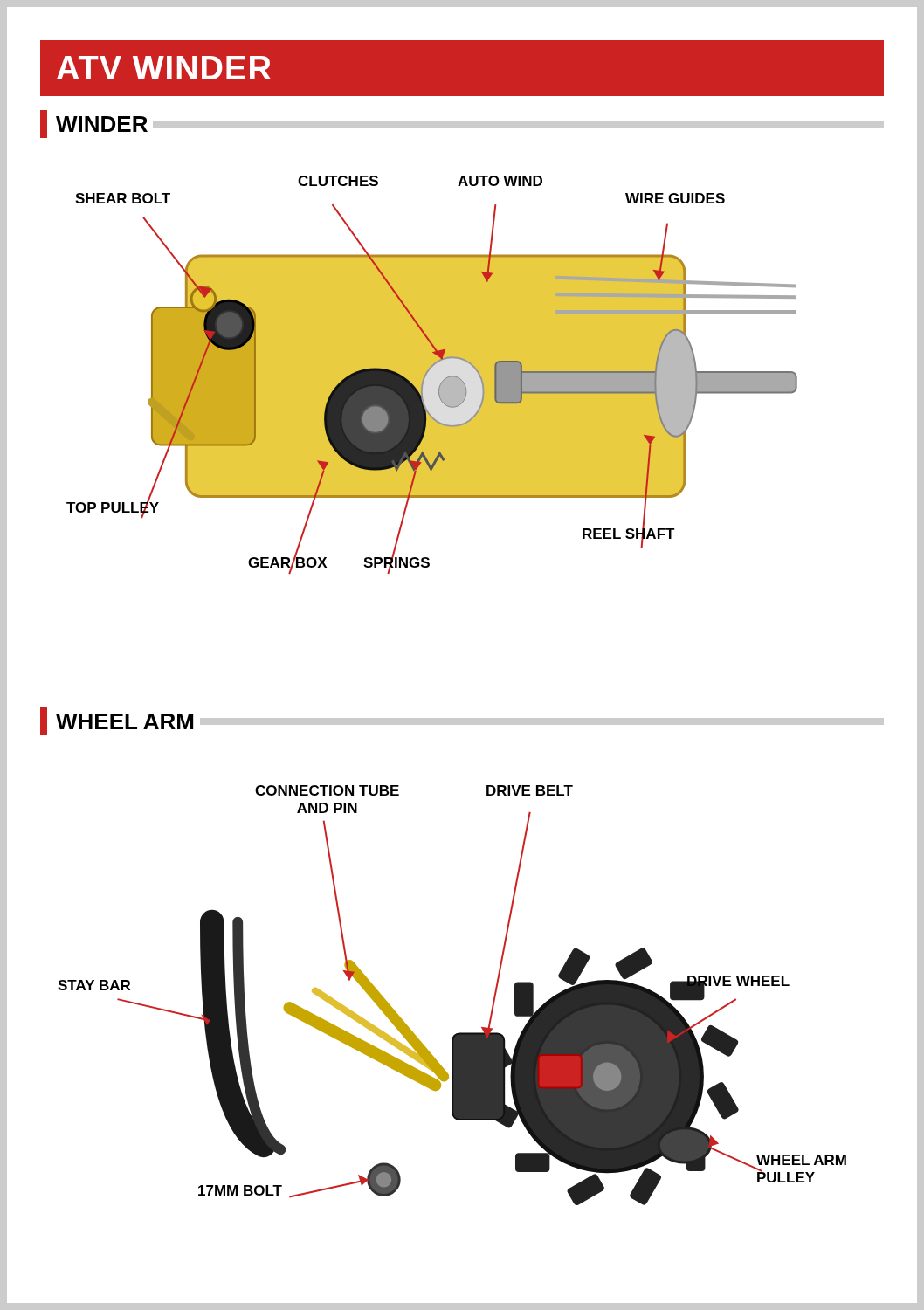Viewport: 924px width, 1310px height.
Task: Find the title
Action: [x=164, y=68]
